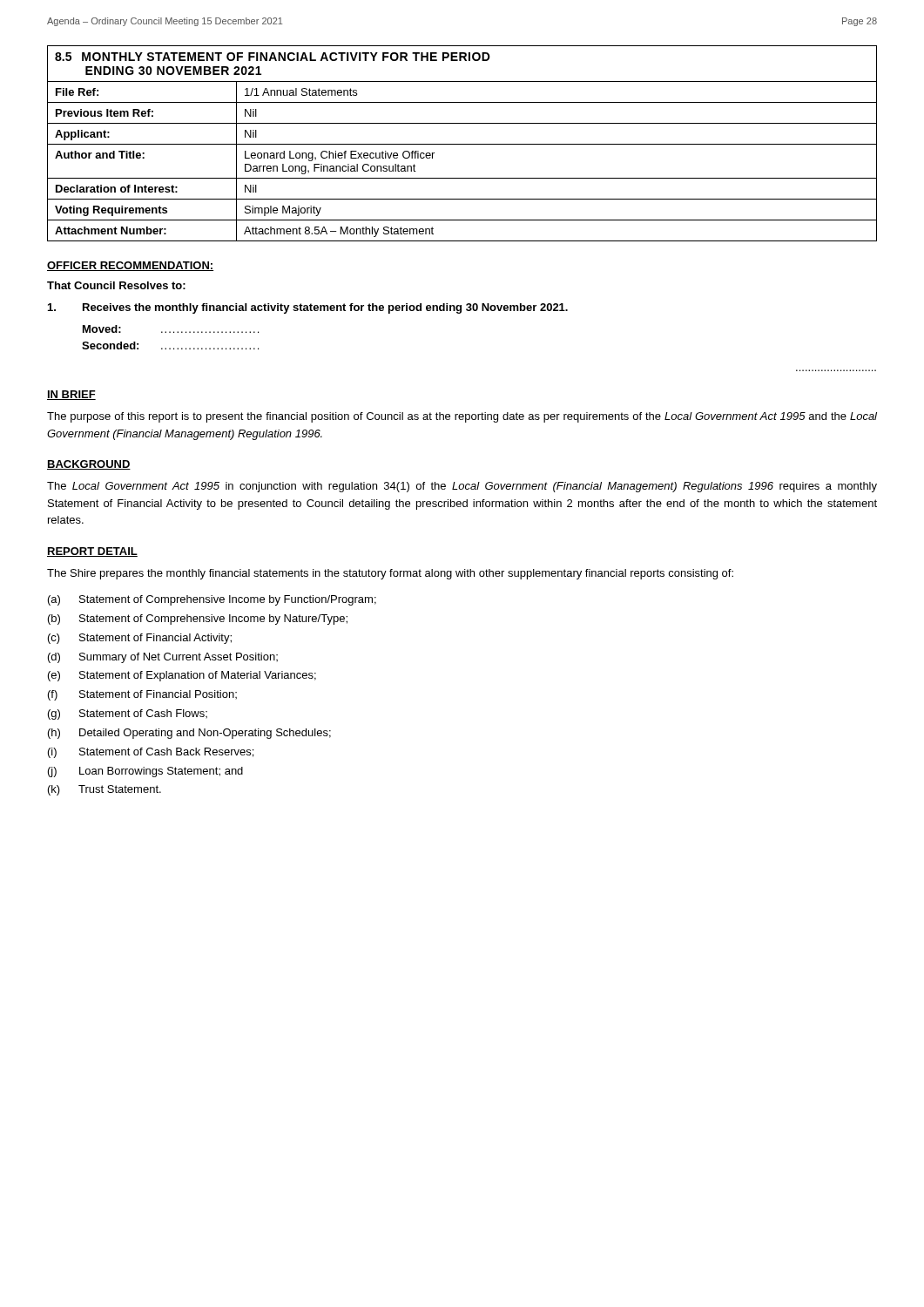Point to the block starting "(g) Statement of Cash Flows;"
Screen dimensions: 1307x924
click(x=128, y=714)
